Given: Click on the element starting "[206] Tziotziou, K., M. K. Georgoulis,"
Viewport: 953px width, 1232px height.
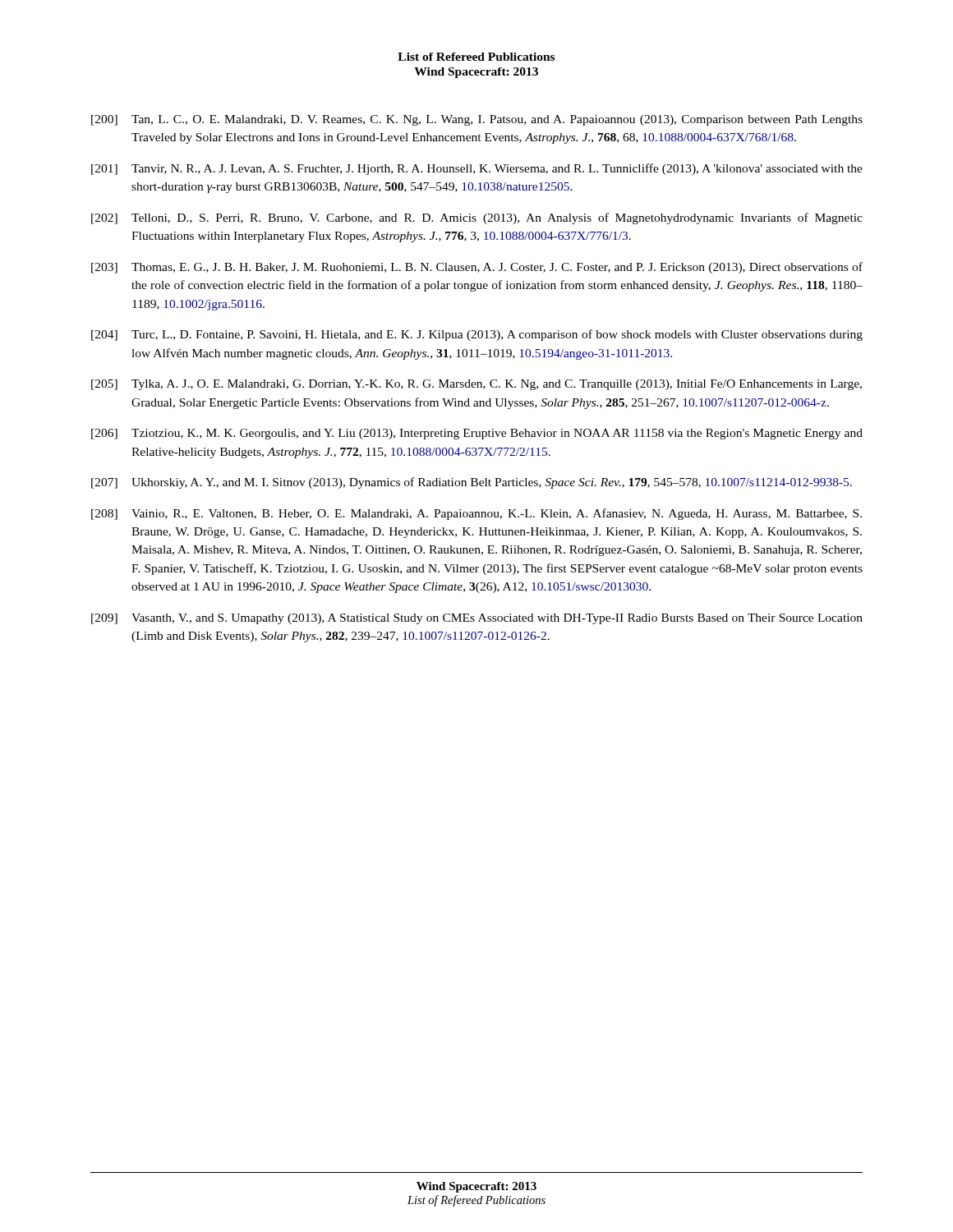Looking at the screenshot, I should [476, 442].
